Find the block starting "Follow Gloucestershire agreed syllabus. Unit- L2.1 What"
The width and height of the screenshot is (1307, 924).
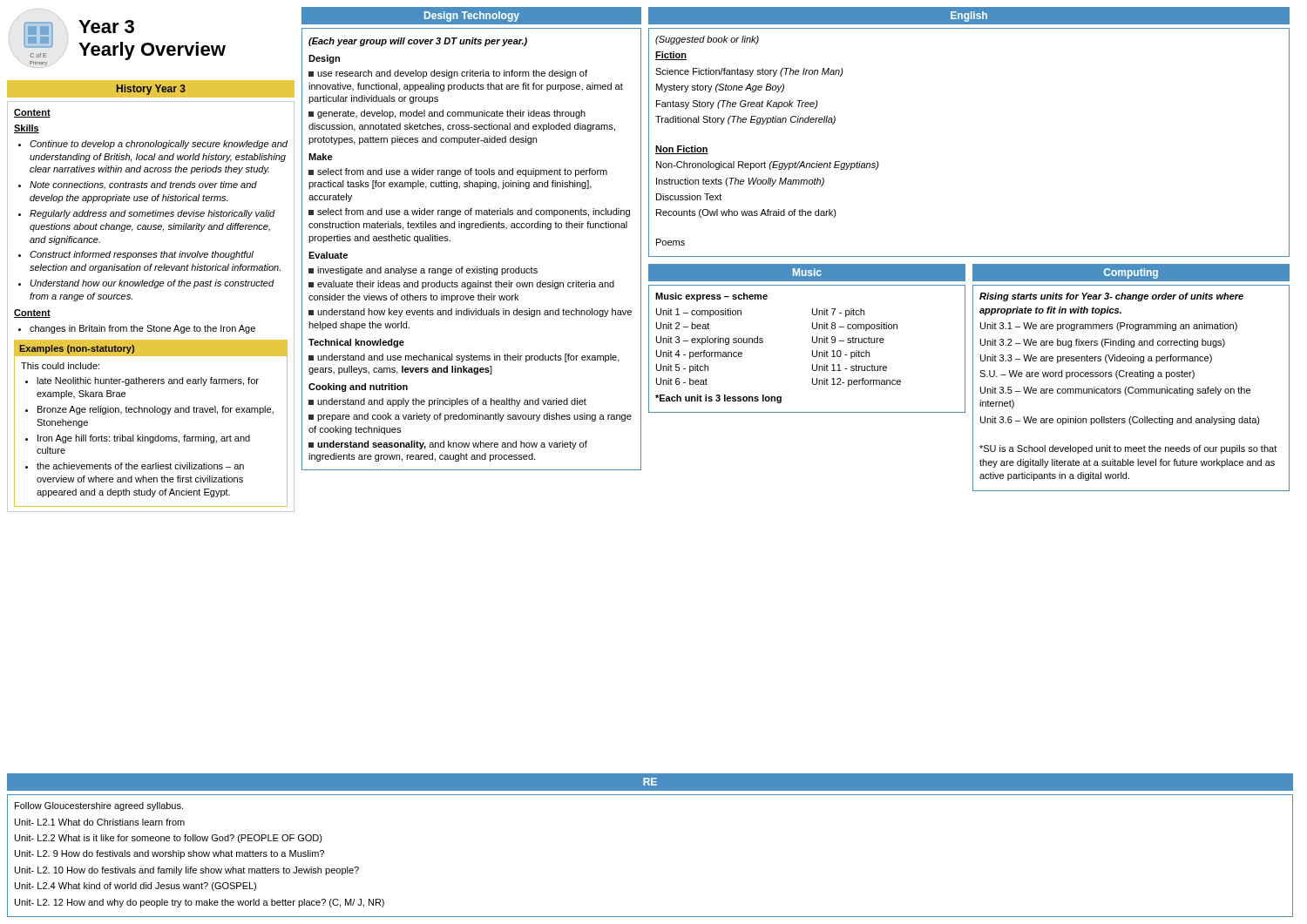pos(99,806)
